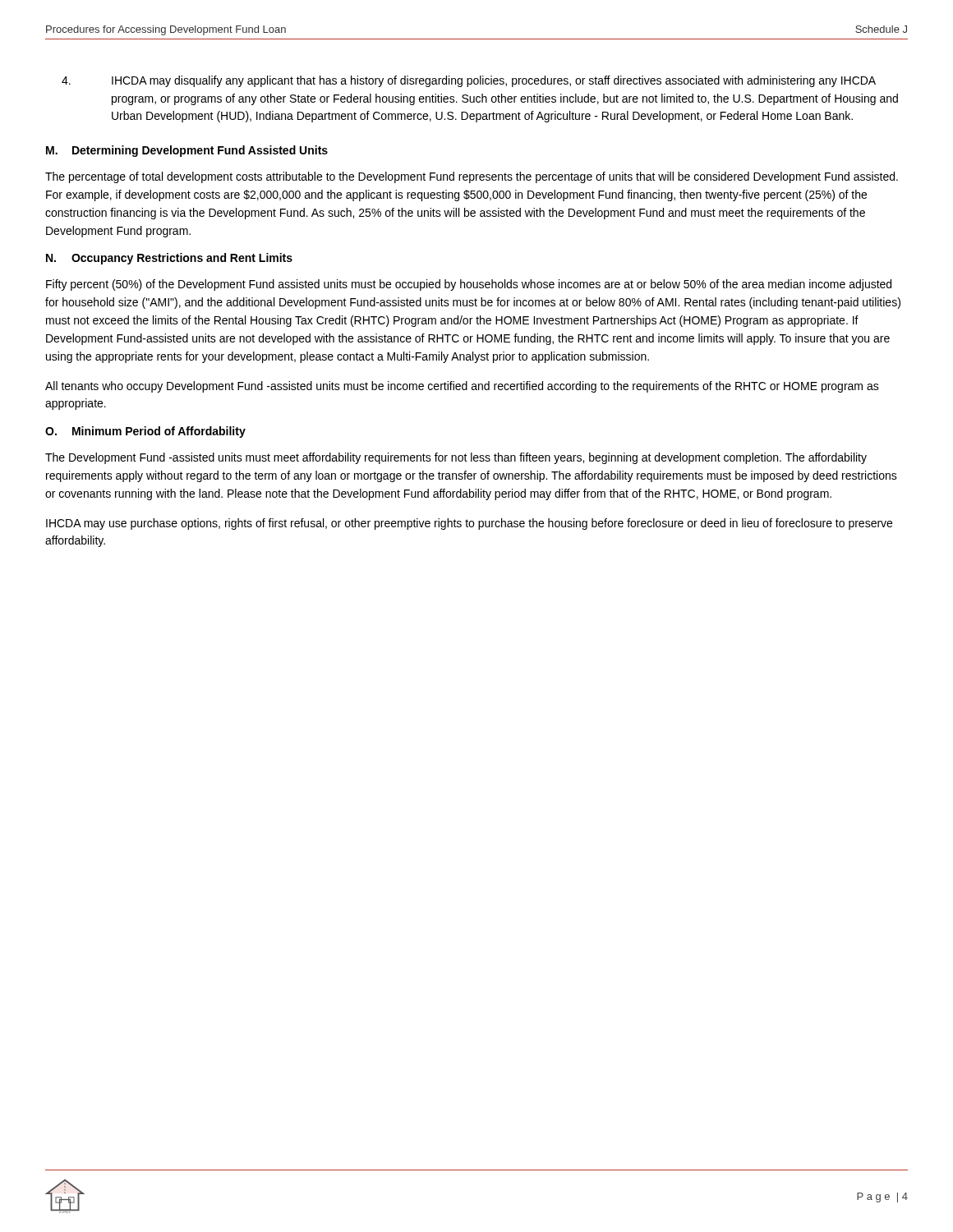This screenshot has width=953, height=1232.
Task: Find the block on this page that starts "IHCDA may use purchase options, rights"
Action: pos(469,532)
